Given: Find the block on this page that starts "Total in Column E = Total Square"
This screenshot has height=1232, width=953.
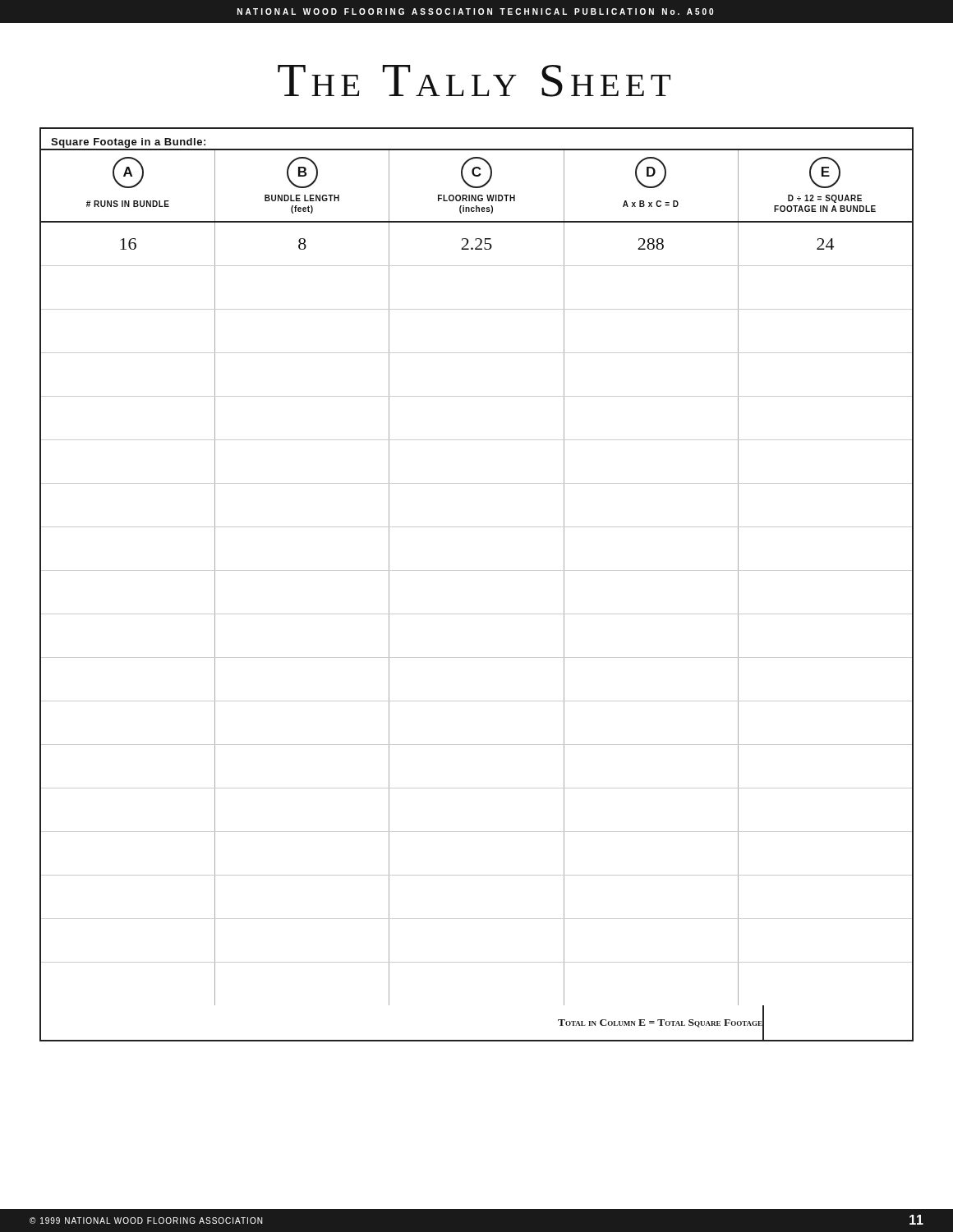Looking at the screenshot, I should click(x=476, y=1023).
